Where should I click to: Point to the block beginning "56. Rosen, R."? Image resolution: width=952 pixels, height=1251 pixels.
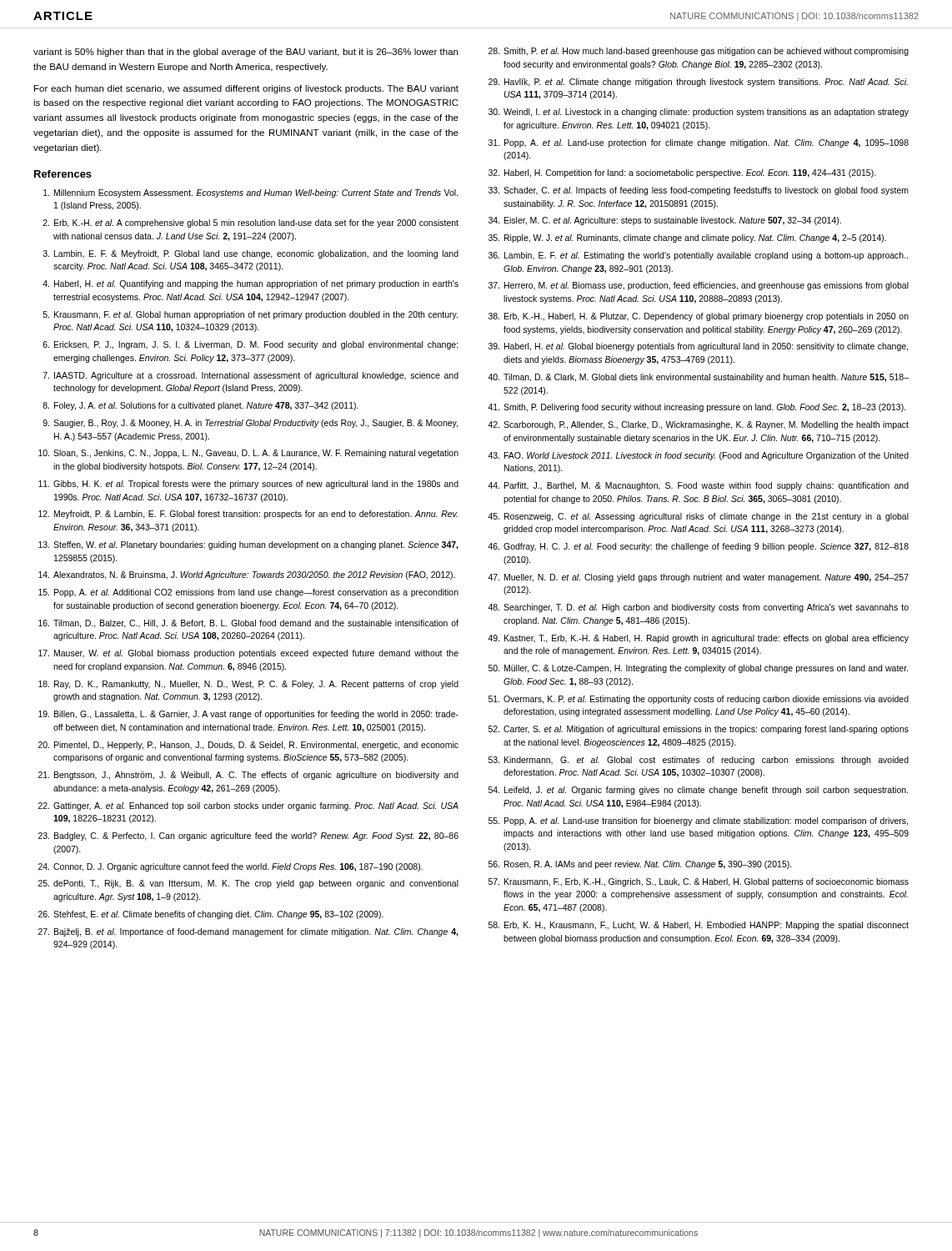coord(696,865)
